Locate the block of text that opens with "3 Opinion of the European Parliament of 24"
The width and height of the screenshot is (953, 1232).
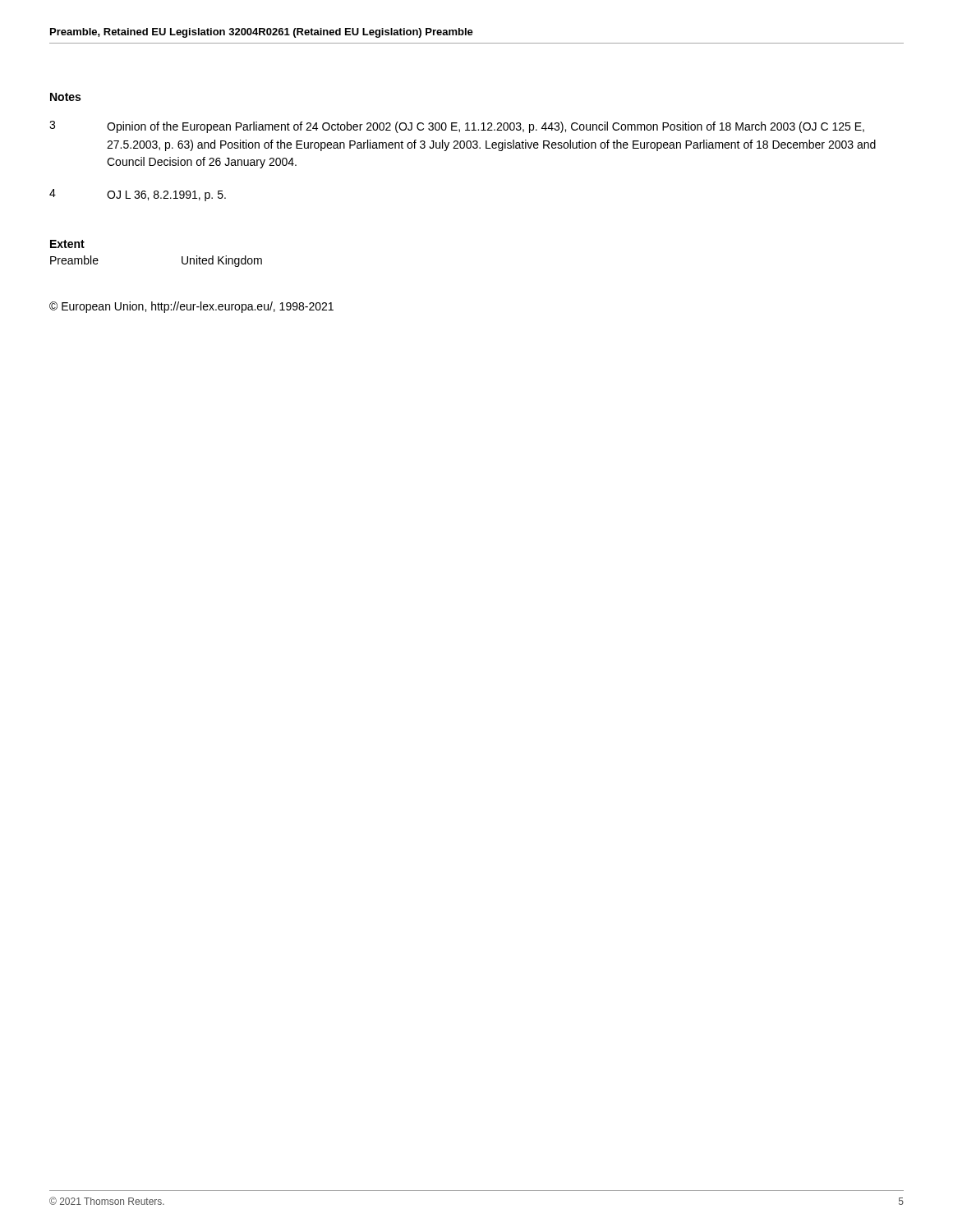(476, 145)
